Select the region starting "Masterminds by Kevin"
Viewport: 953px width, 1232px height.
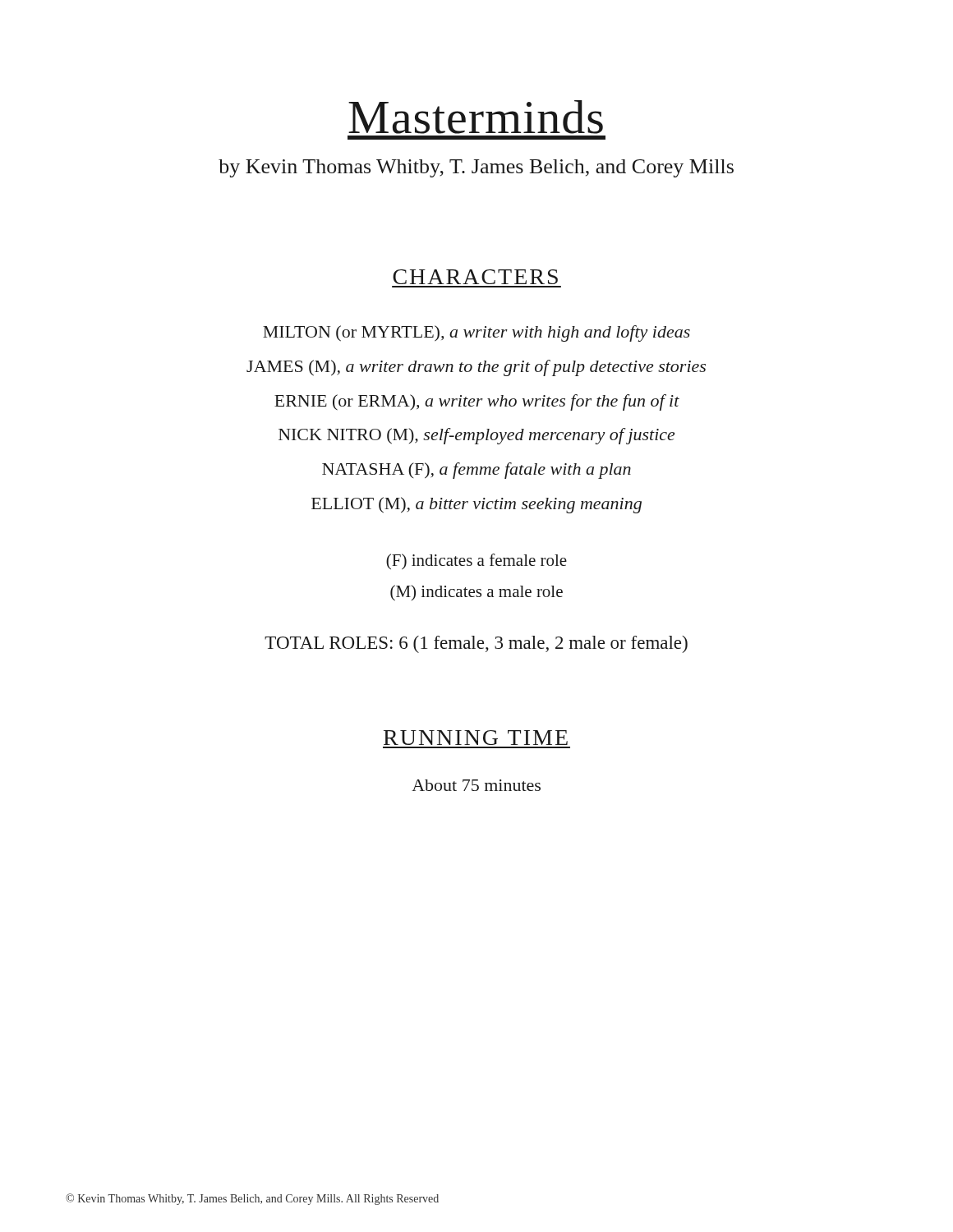point(476,136)
